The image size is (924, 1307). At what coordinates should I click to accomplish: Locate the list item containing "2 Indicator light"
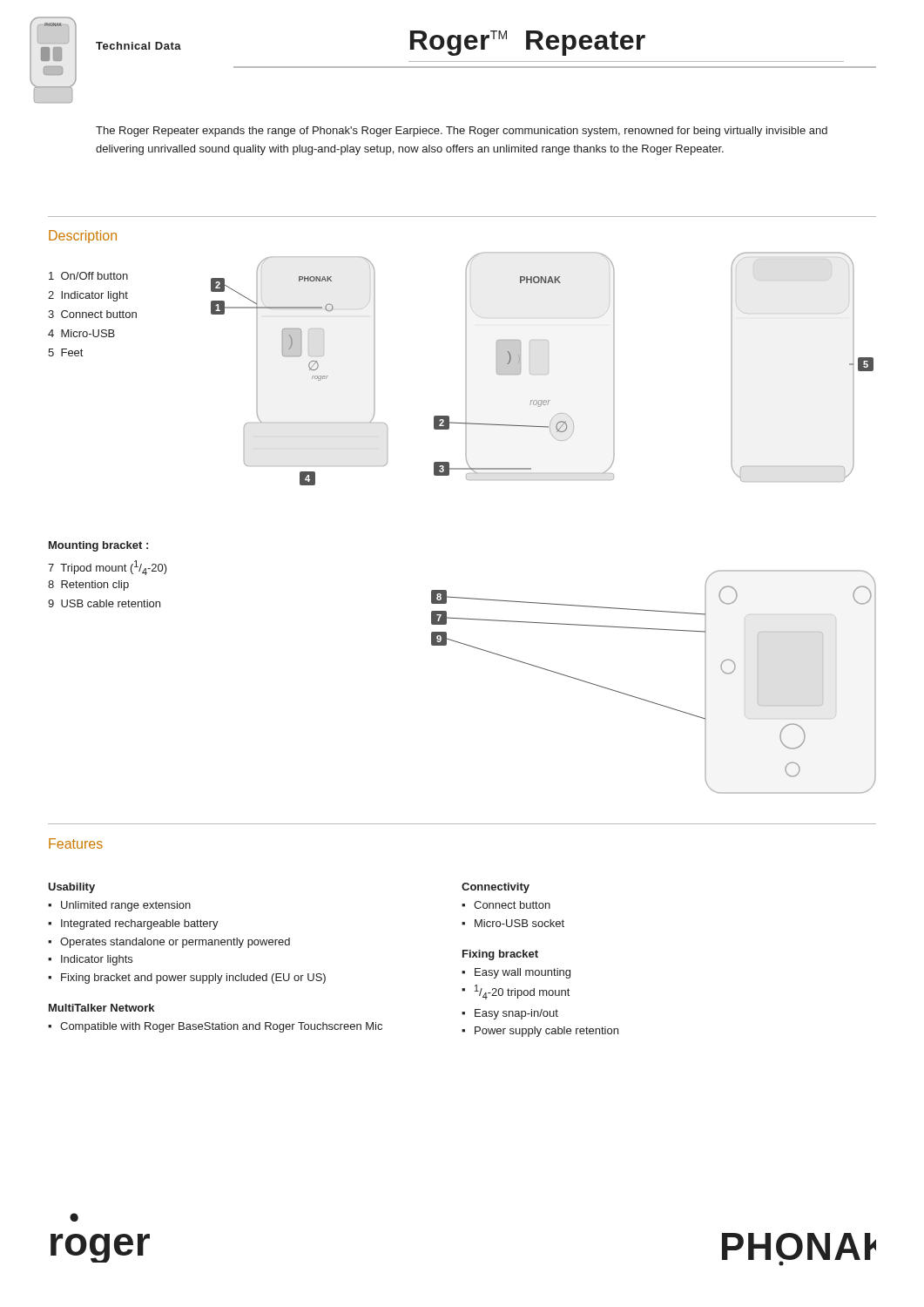[88, 295]
